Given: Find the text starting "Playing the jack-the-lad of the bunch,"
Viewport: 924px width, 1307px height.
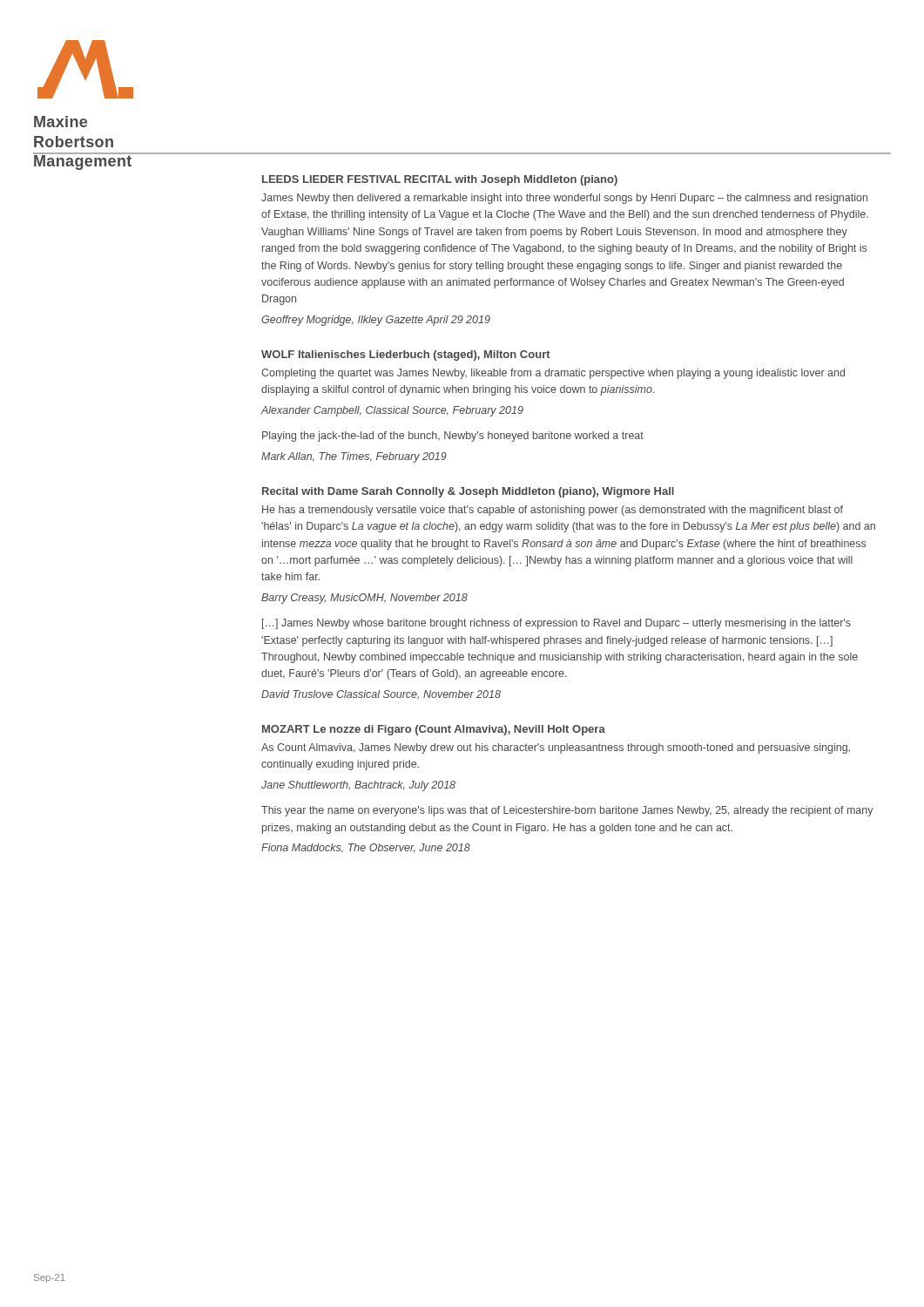Looking at the screenshot, I should (452, 436).
